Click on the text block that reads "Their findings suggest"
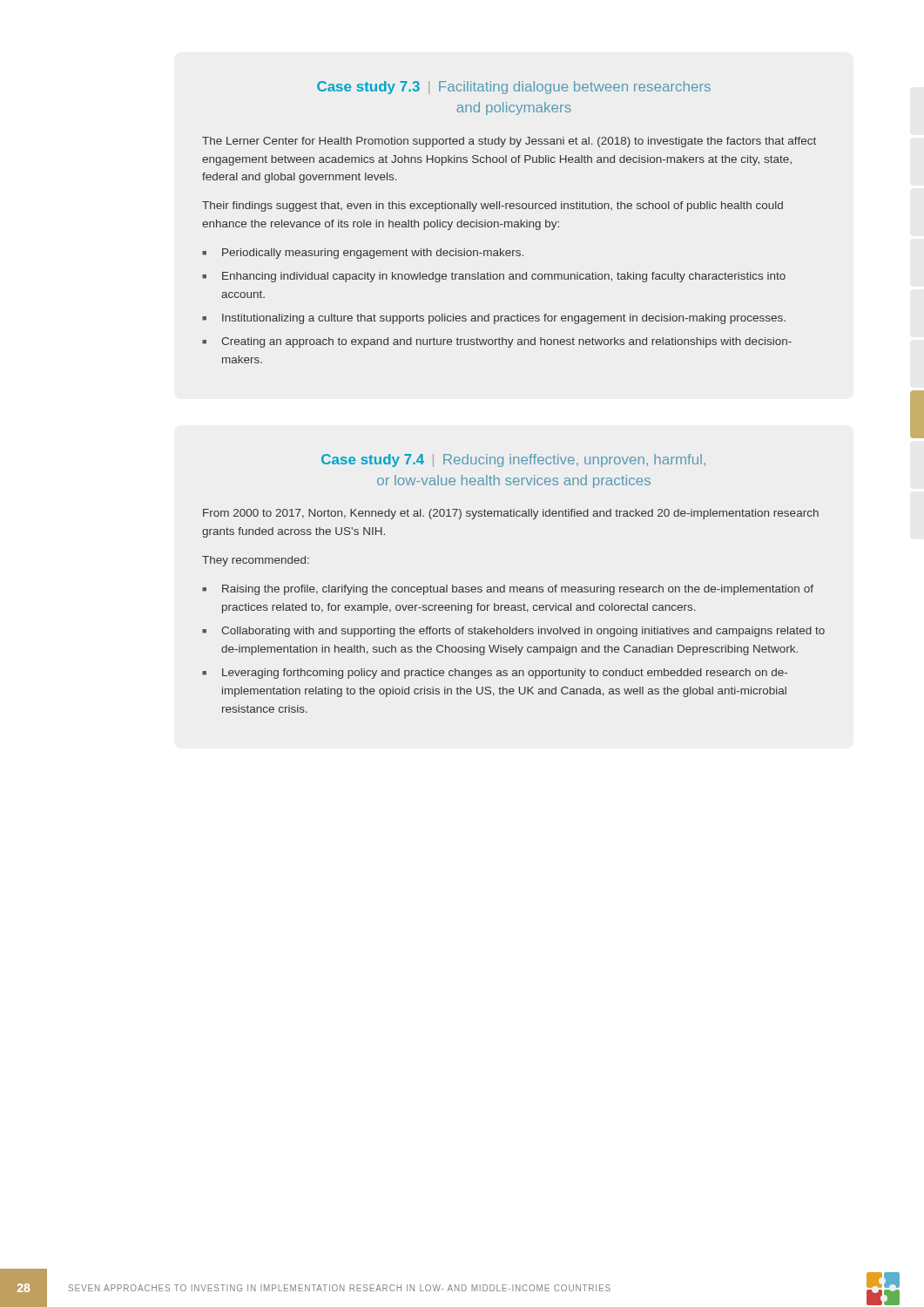This screenshot has width=924, height=1307. (x=493, y=215)
